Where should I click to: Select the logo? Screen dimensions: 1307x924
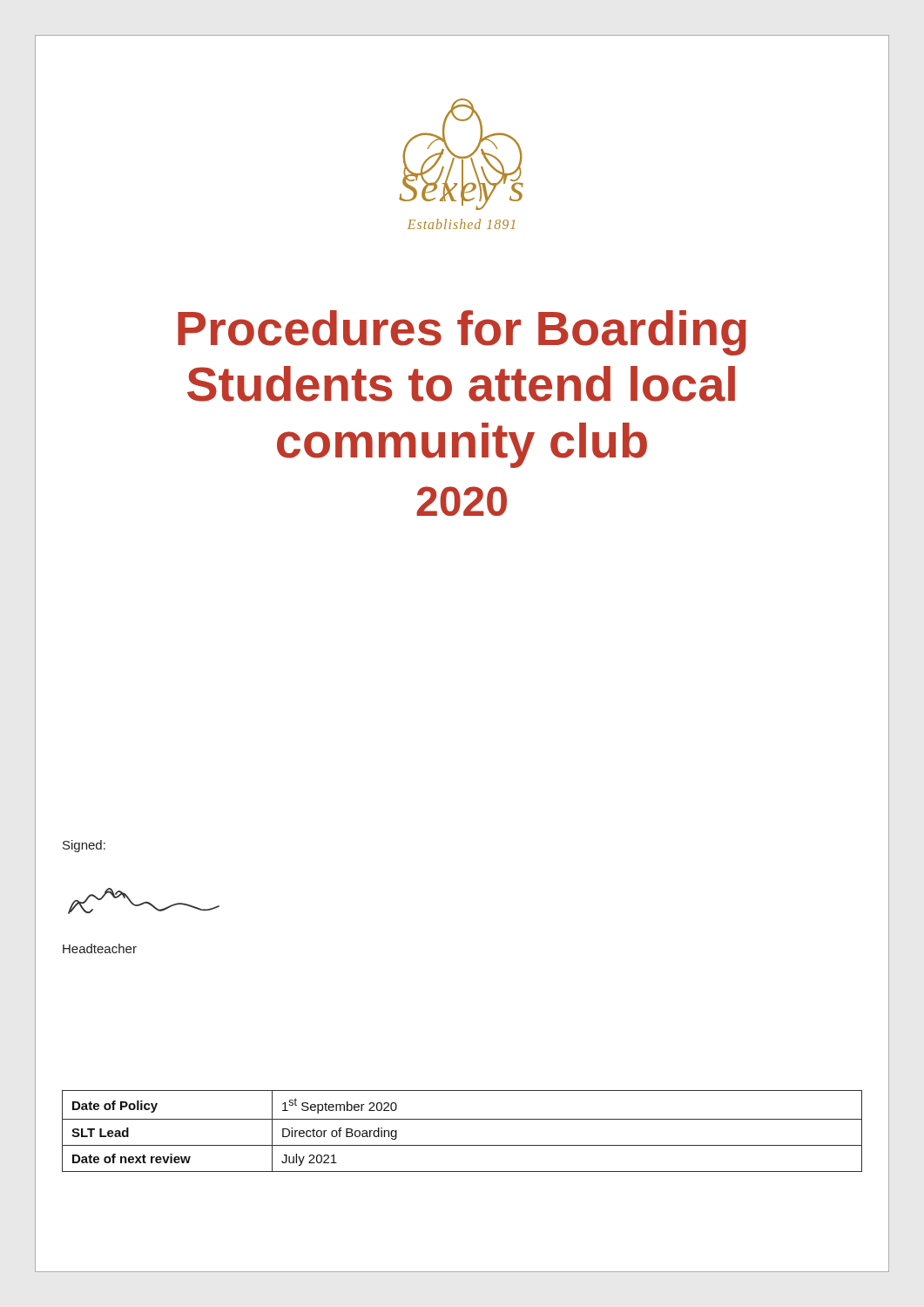tap(462, 164)
